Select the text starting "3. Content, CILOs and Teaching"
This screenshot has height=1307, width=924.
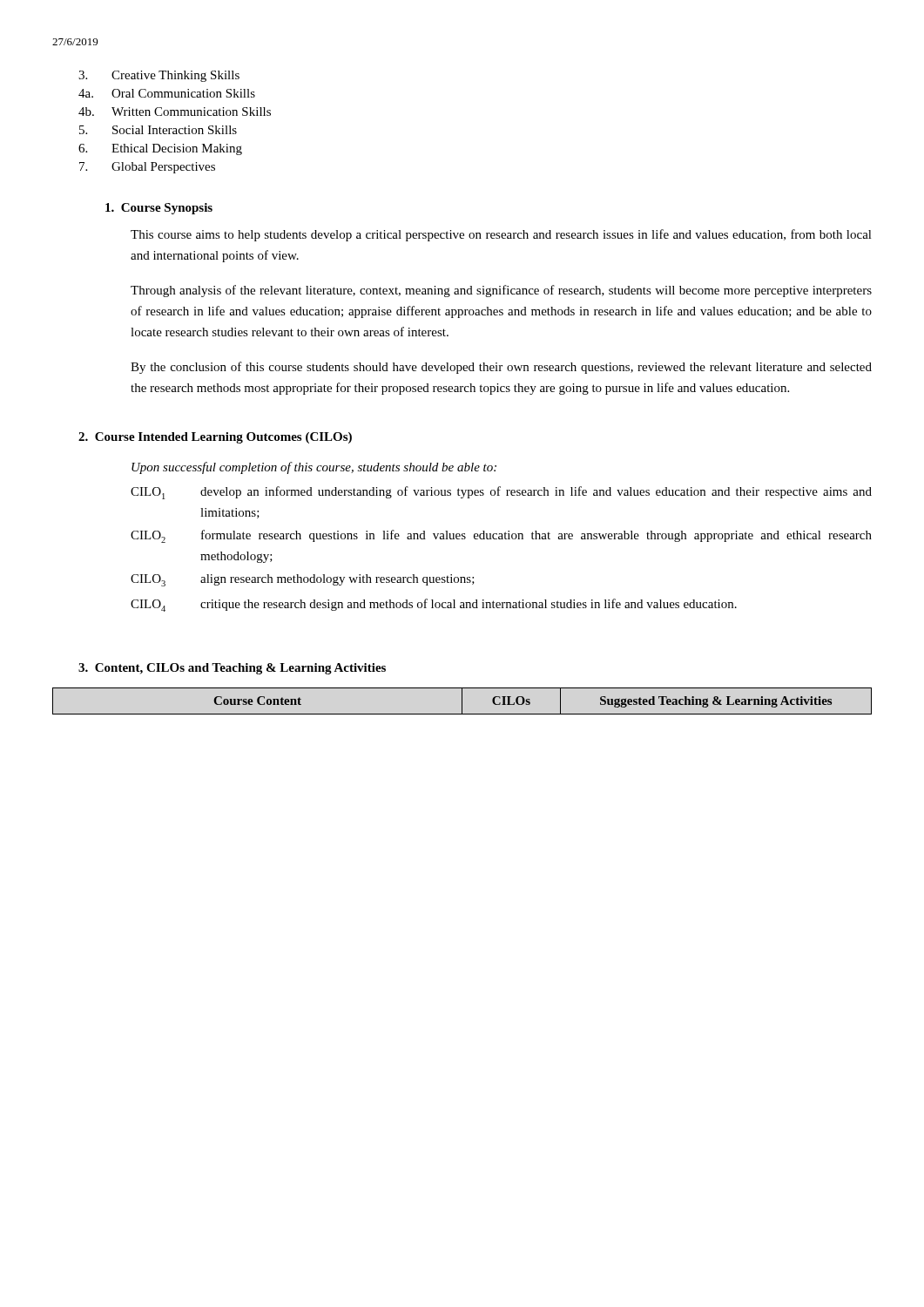[232, 667]
